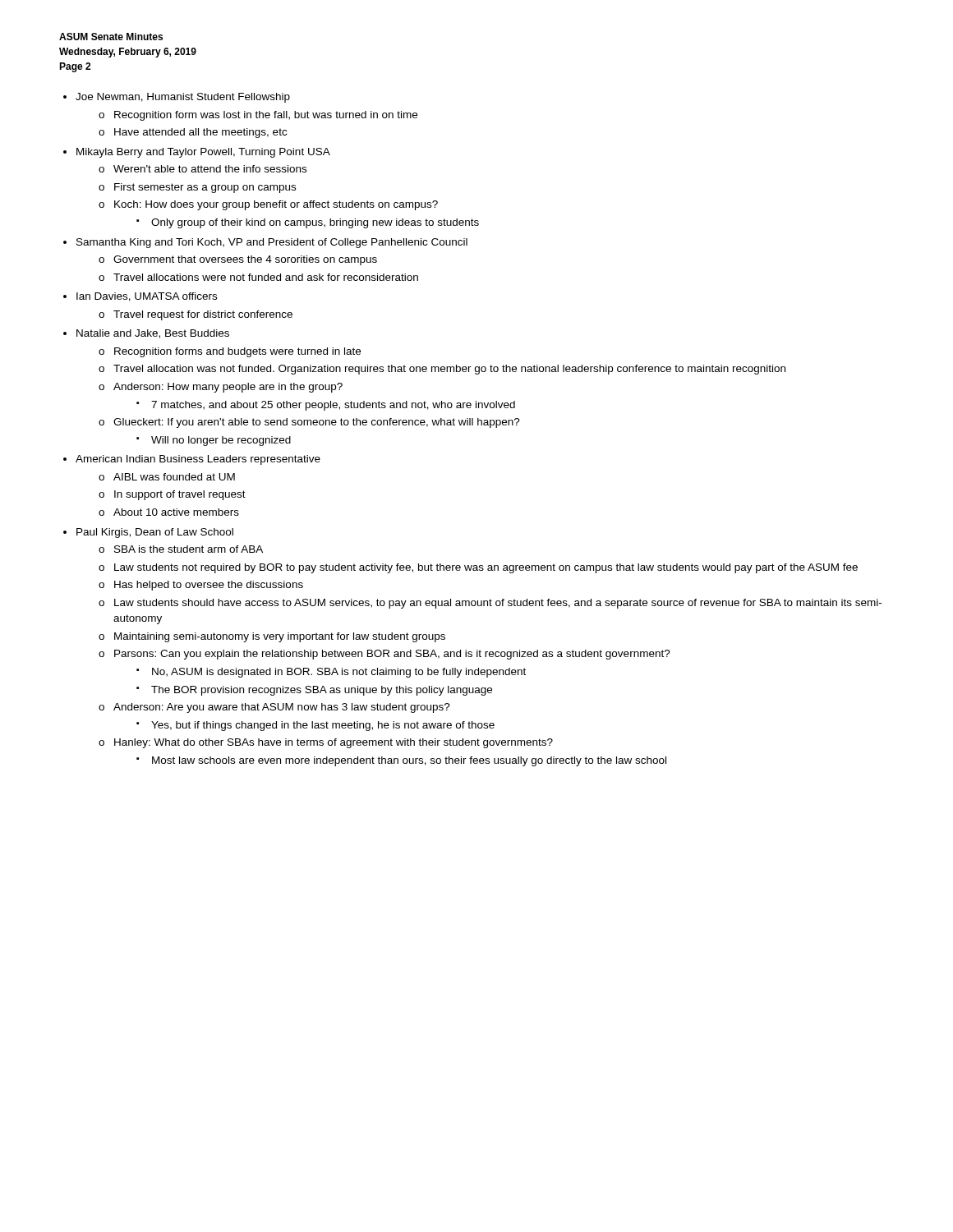Screen dimensions: 1232x953
Task: Point to the text starting "Travel allocations were"
Action: tap(266, 277)
